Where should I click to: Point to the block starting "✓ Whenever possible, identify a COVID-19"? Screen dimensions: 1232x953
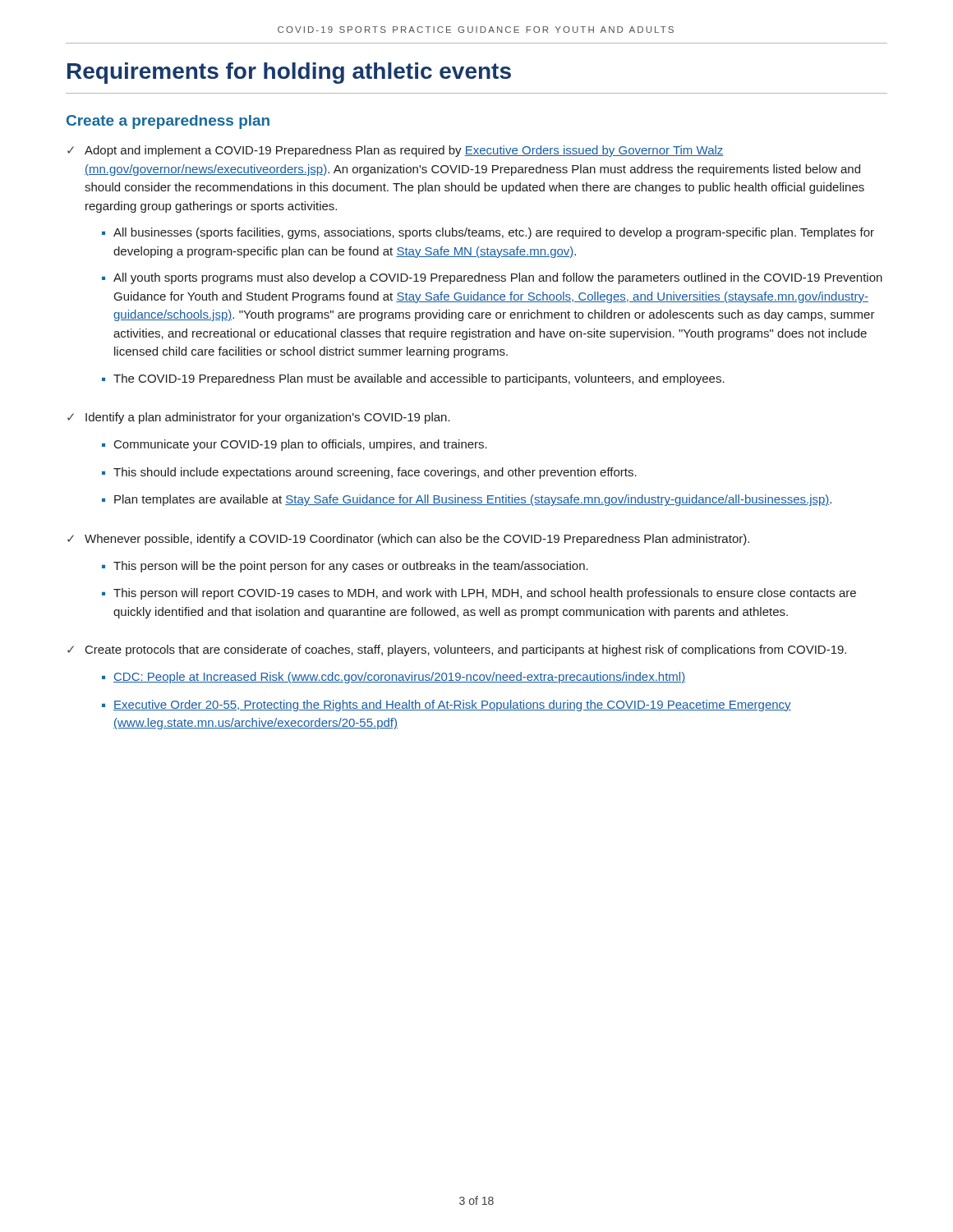coord(476,580)
